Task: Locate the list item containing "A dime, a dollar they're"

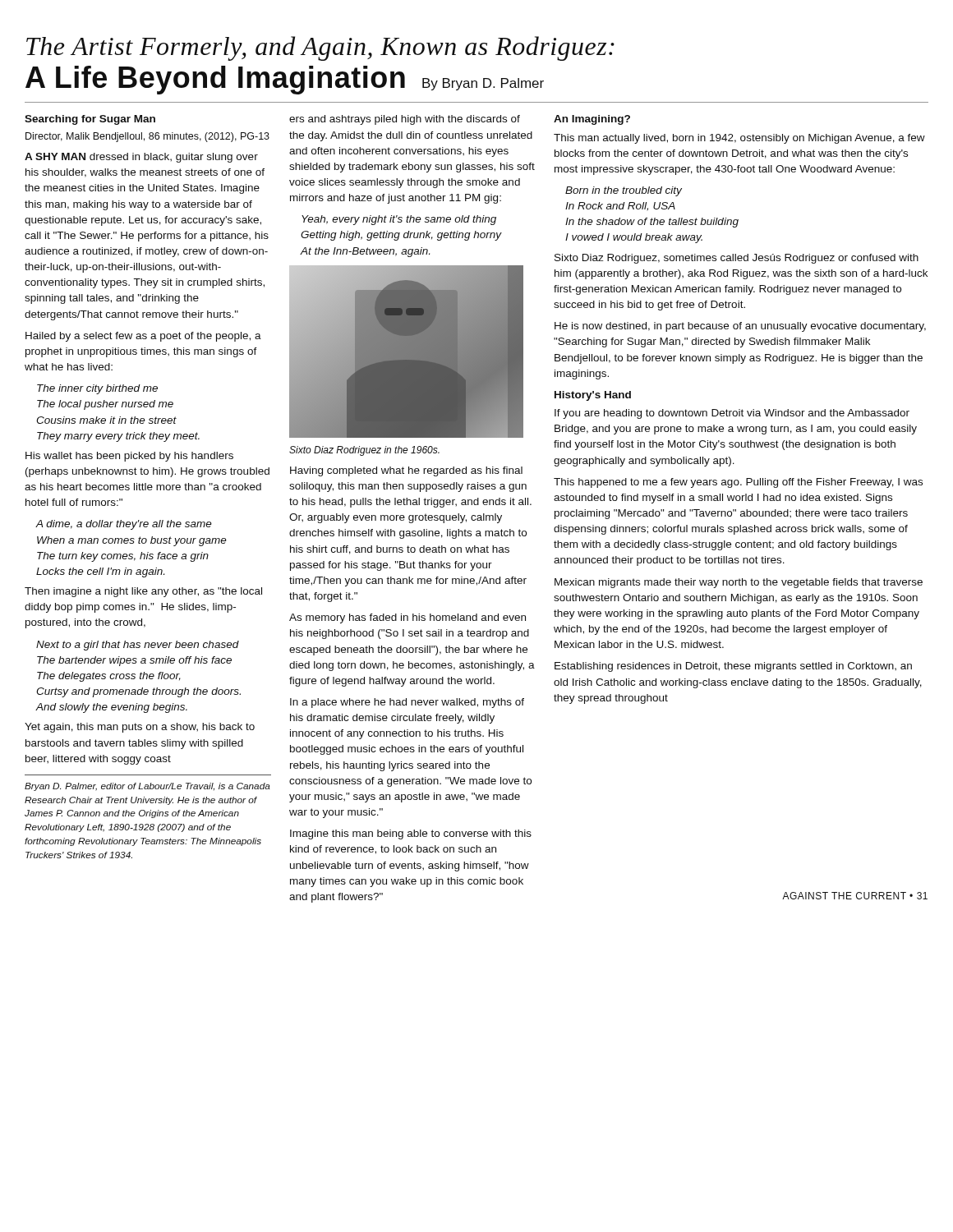Action: pyautogui.click(x=154, y=548)
